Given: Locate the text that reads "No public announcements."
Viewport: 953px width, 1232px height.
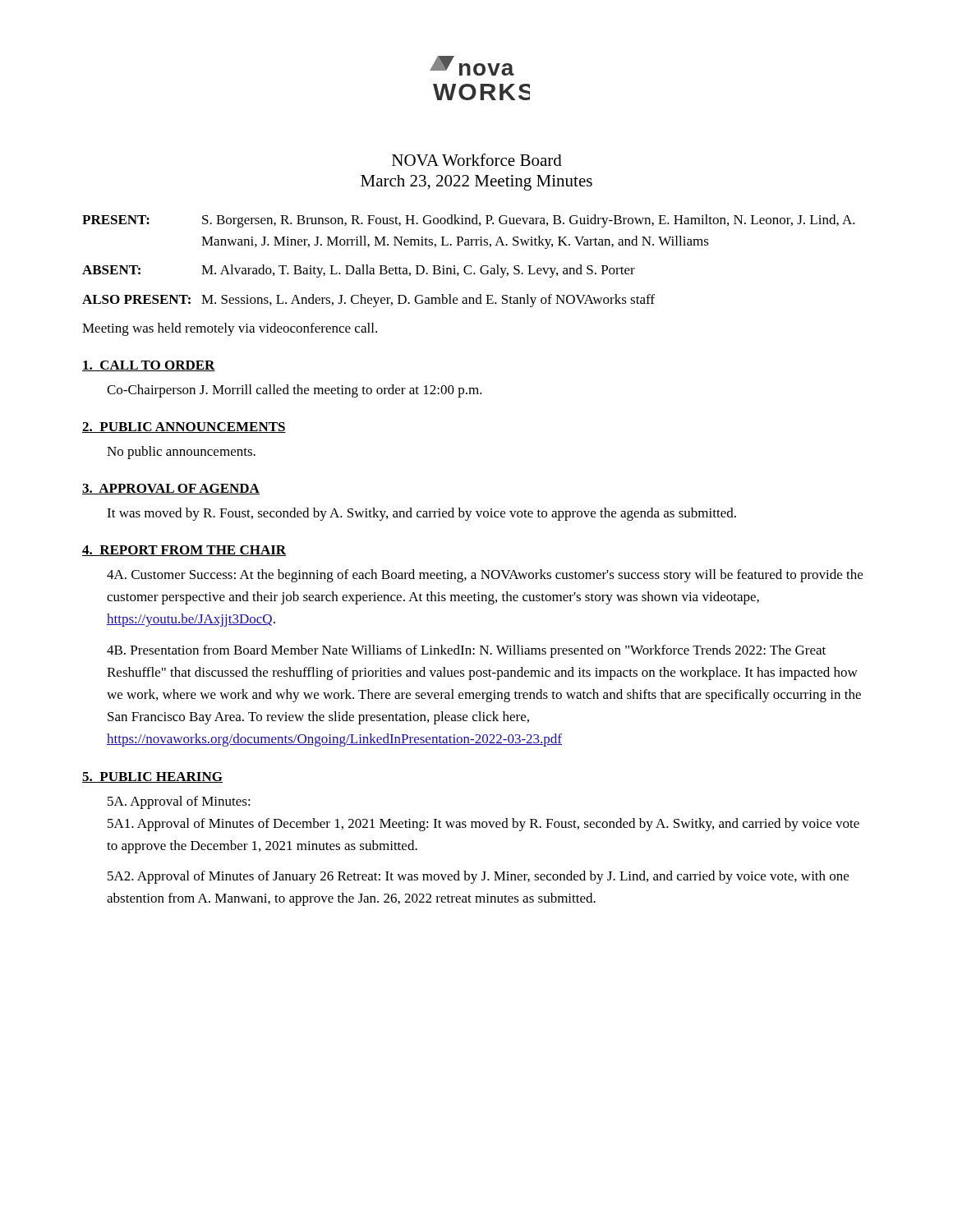Looking at the screenshot, I should pyautogui.click(x=181, y=453).
